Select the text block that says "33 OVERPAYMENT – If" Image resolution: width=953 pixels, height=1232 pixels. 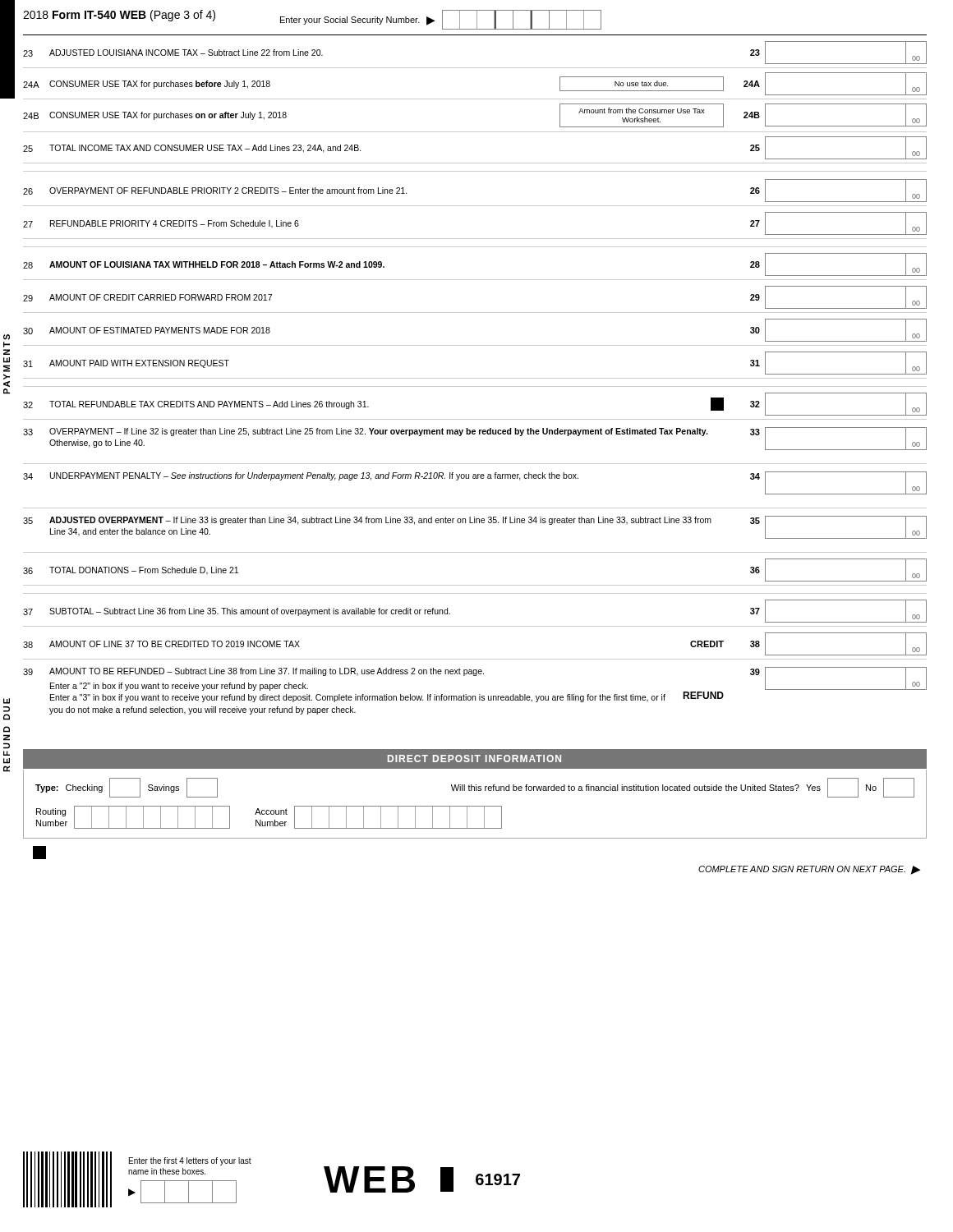[475, 438]
